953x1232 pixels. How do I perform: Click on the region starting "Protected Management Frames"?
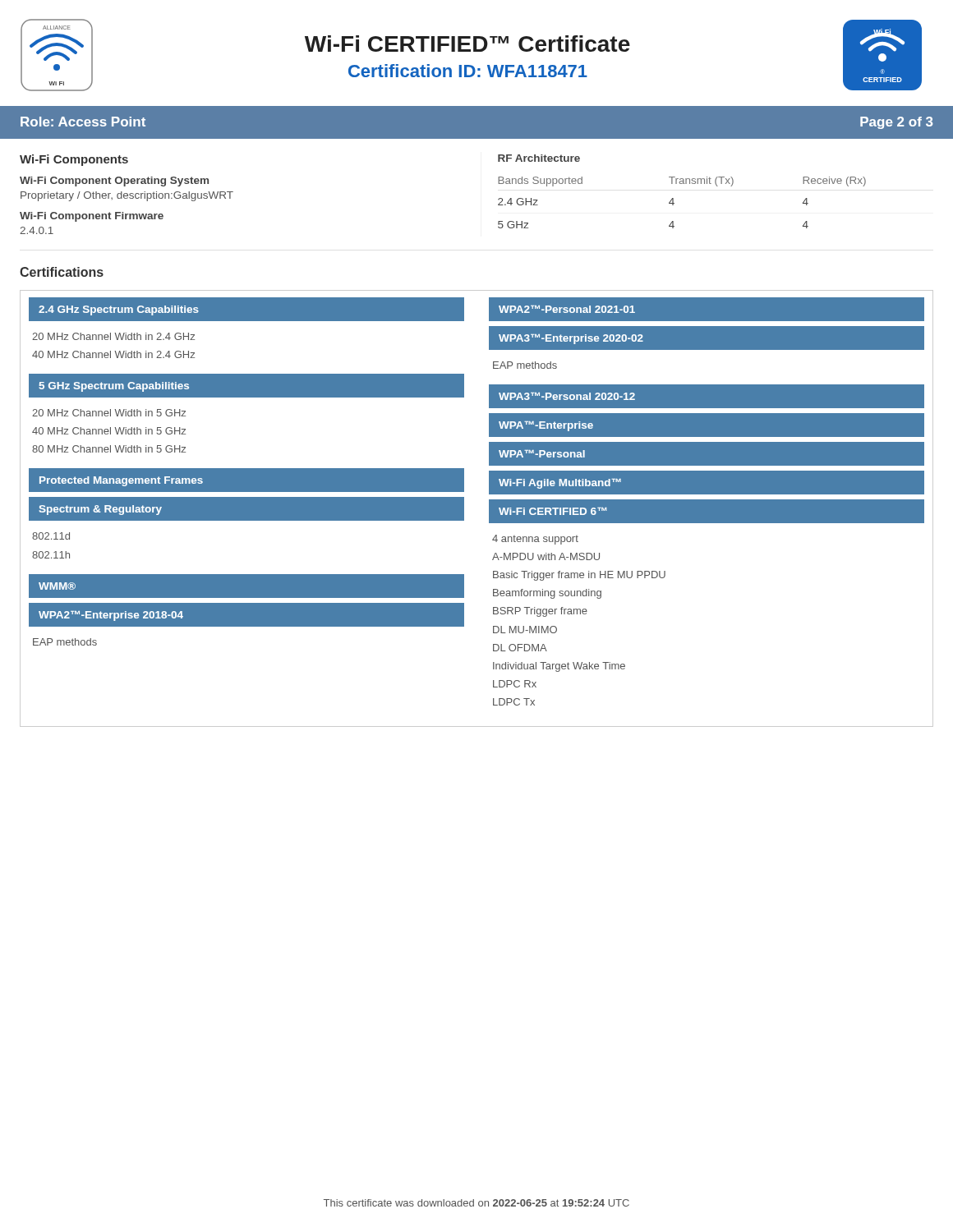coord(121,480)
